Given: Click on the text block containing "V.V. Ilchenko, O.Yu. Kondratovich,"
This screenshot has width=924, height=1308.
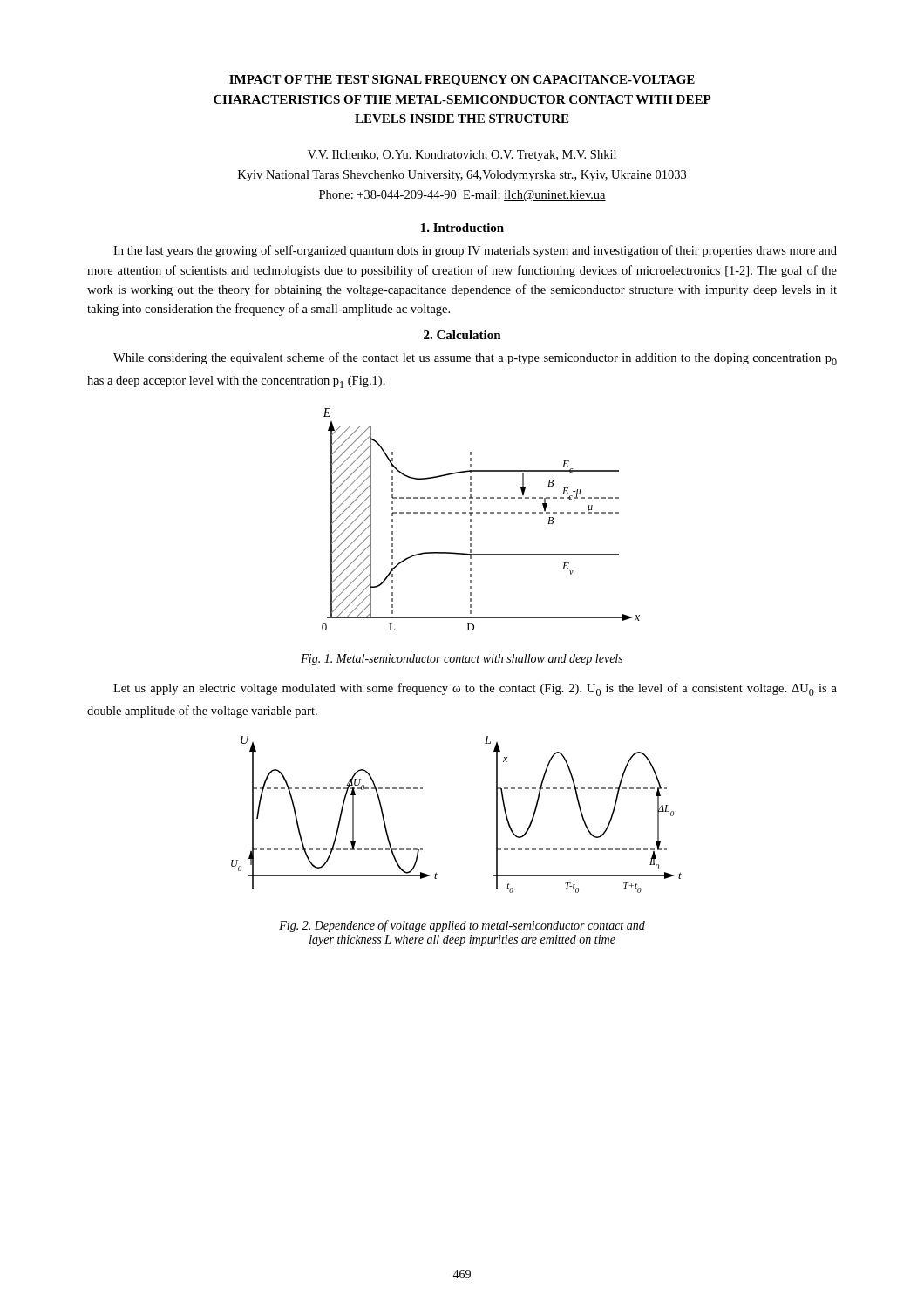Looking at the screenshot, I should 462,174.
